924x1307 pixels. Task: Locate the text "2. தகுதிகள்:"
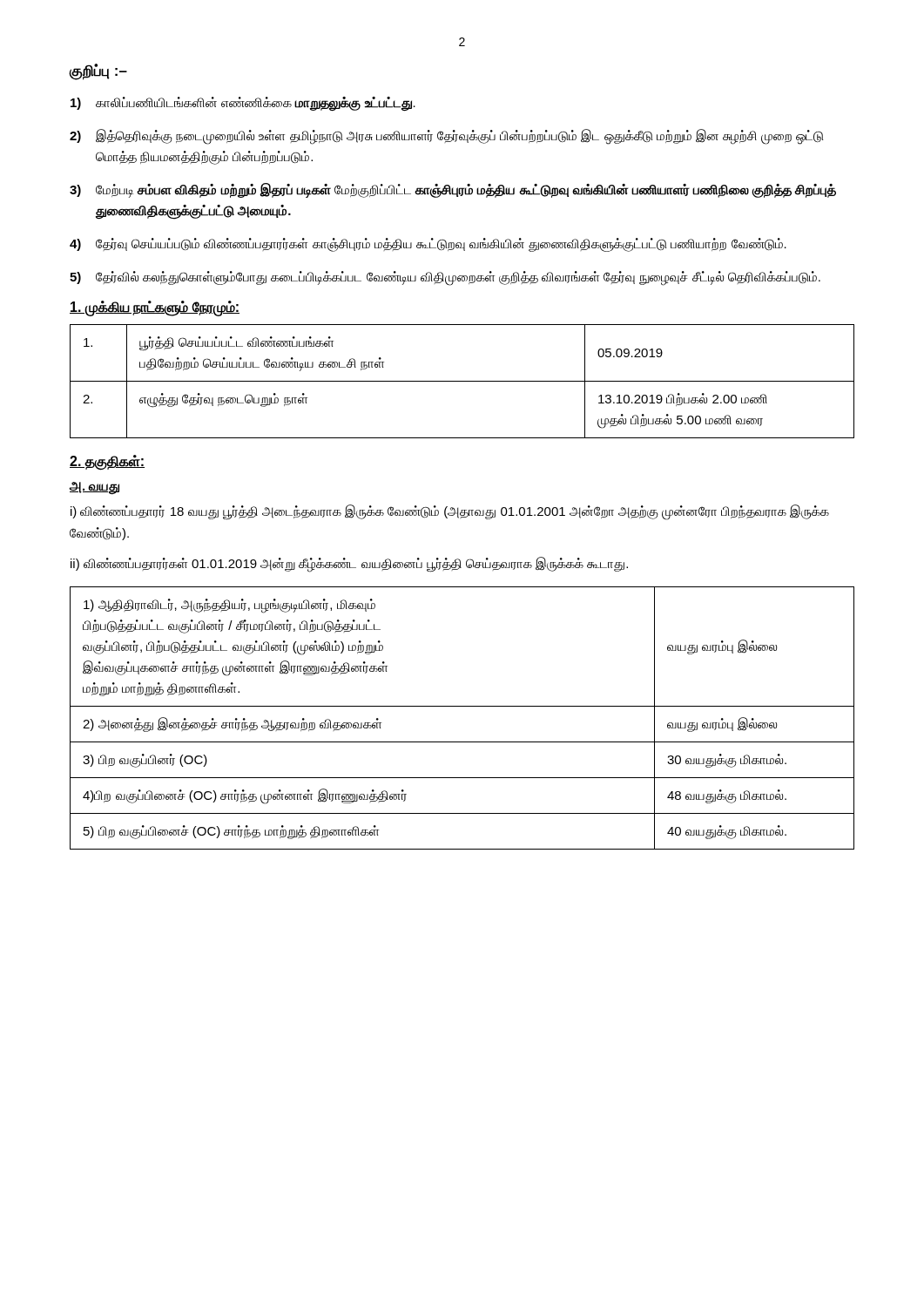point(107,461)
